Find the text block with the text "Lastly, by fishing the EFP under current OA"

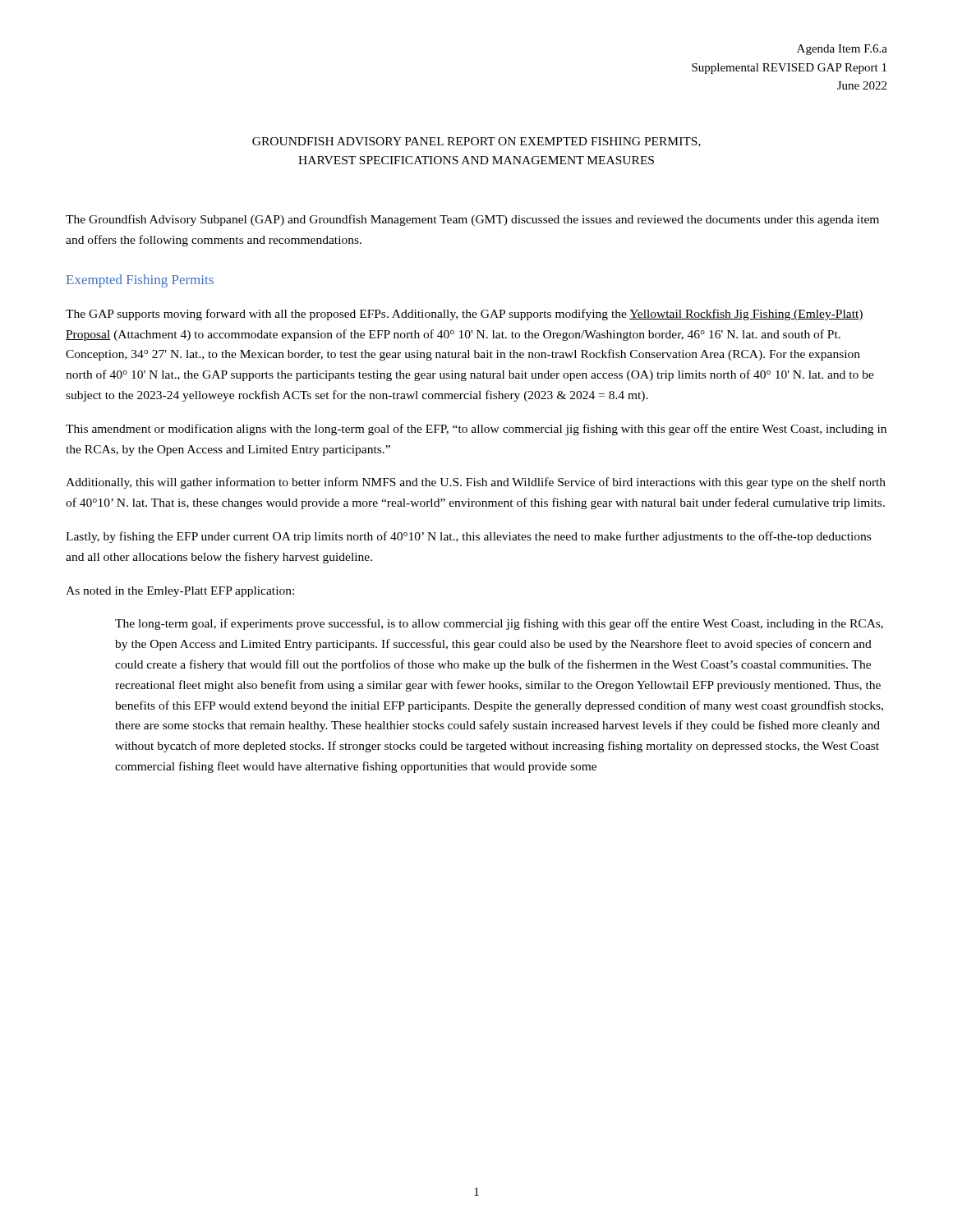point(476,547)
